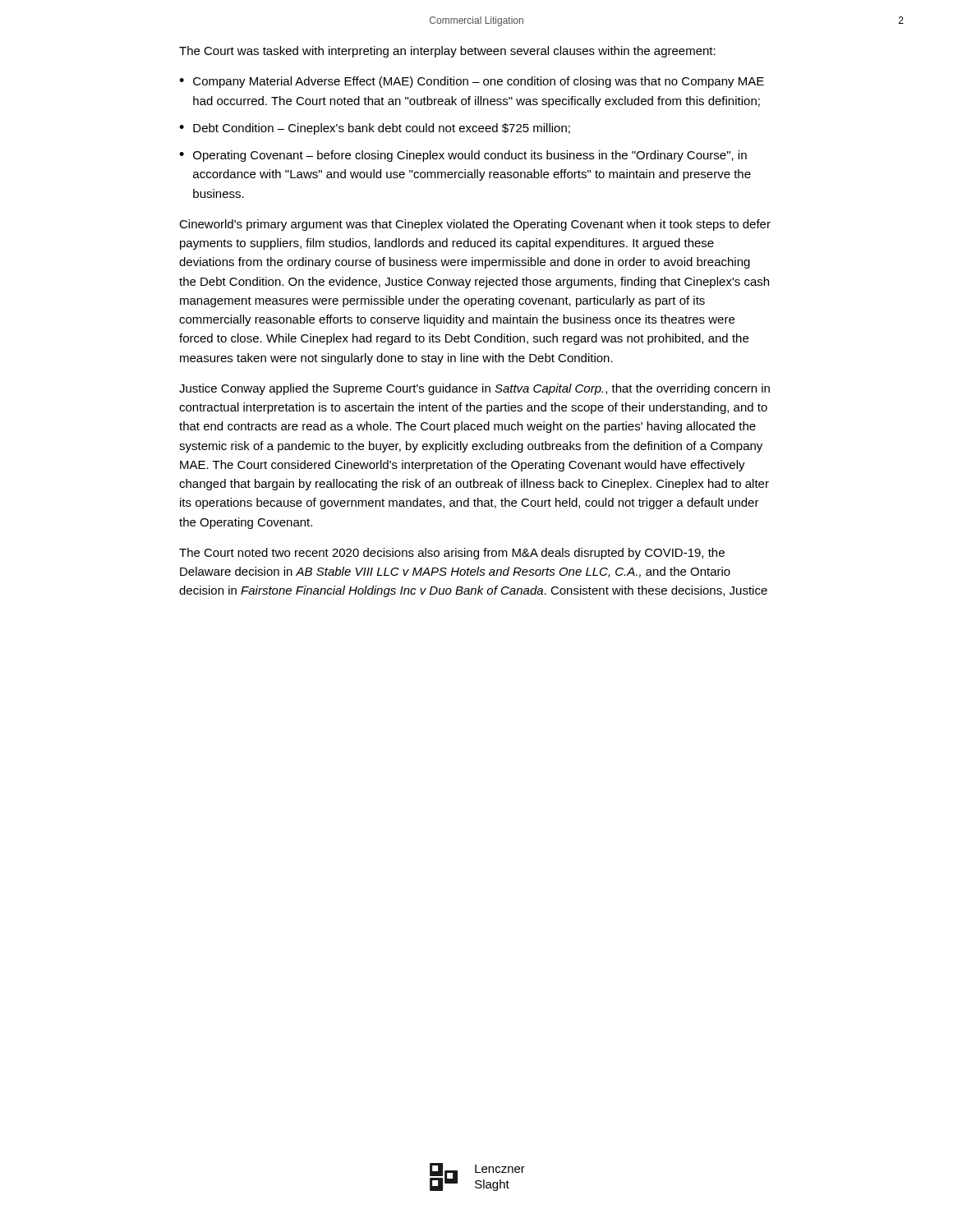This screenshot has height=1232, width=953.
Task: Find the block on this page that starts "• Debt Condition – Cineplex's bank debt"
Action: (x=375, y=128)
